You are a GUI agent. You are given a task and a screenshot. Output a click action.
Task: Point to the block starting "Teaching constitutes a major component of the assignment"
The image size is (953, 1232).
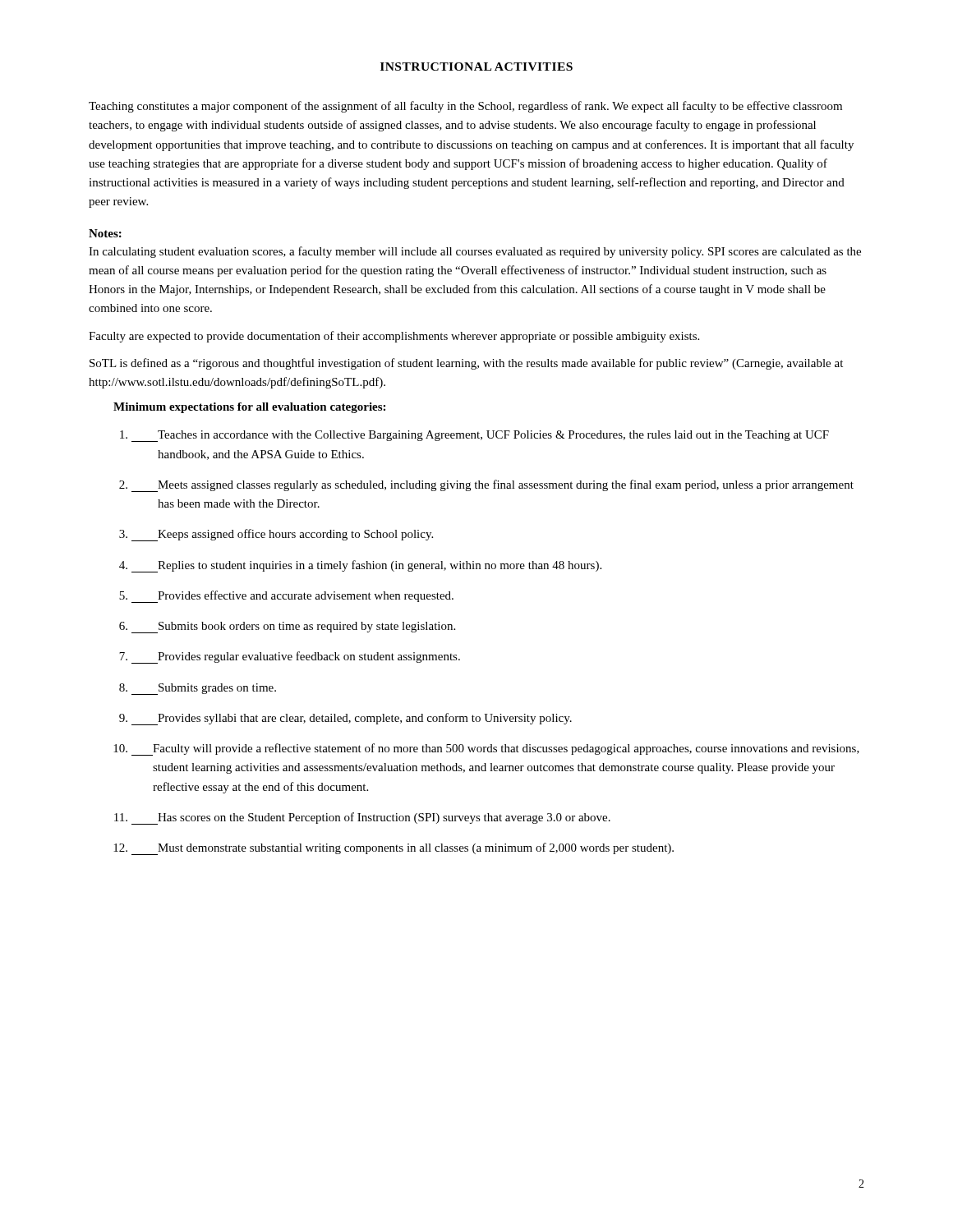click(471, 154)
